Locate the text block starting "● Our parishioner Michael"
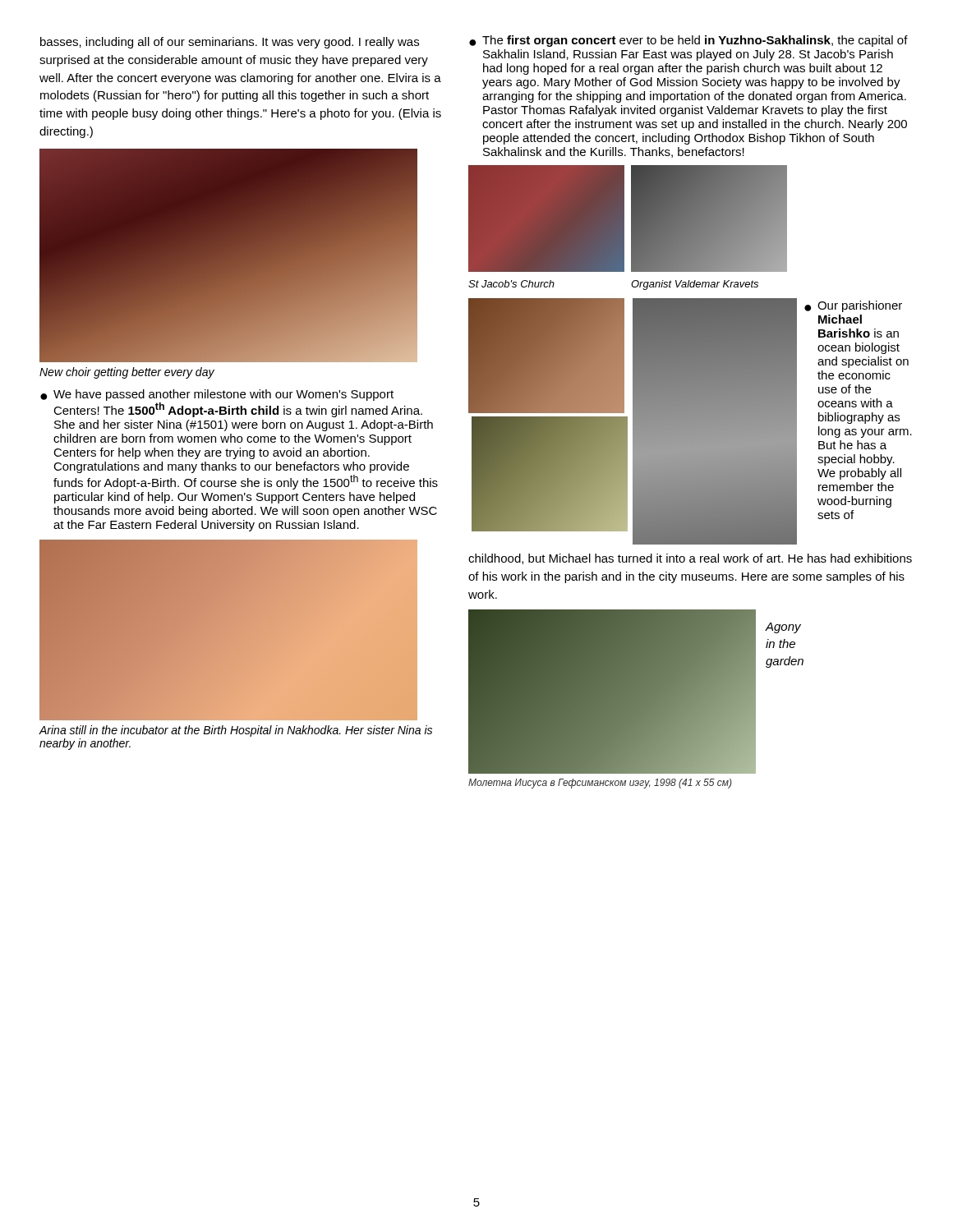Image resolution: width=953 pixels, height=1232 pixels. pyautogui.click(x=859, y=410)
